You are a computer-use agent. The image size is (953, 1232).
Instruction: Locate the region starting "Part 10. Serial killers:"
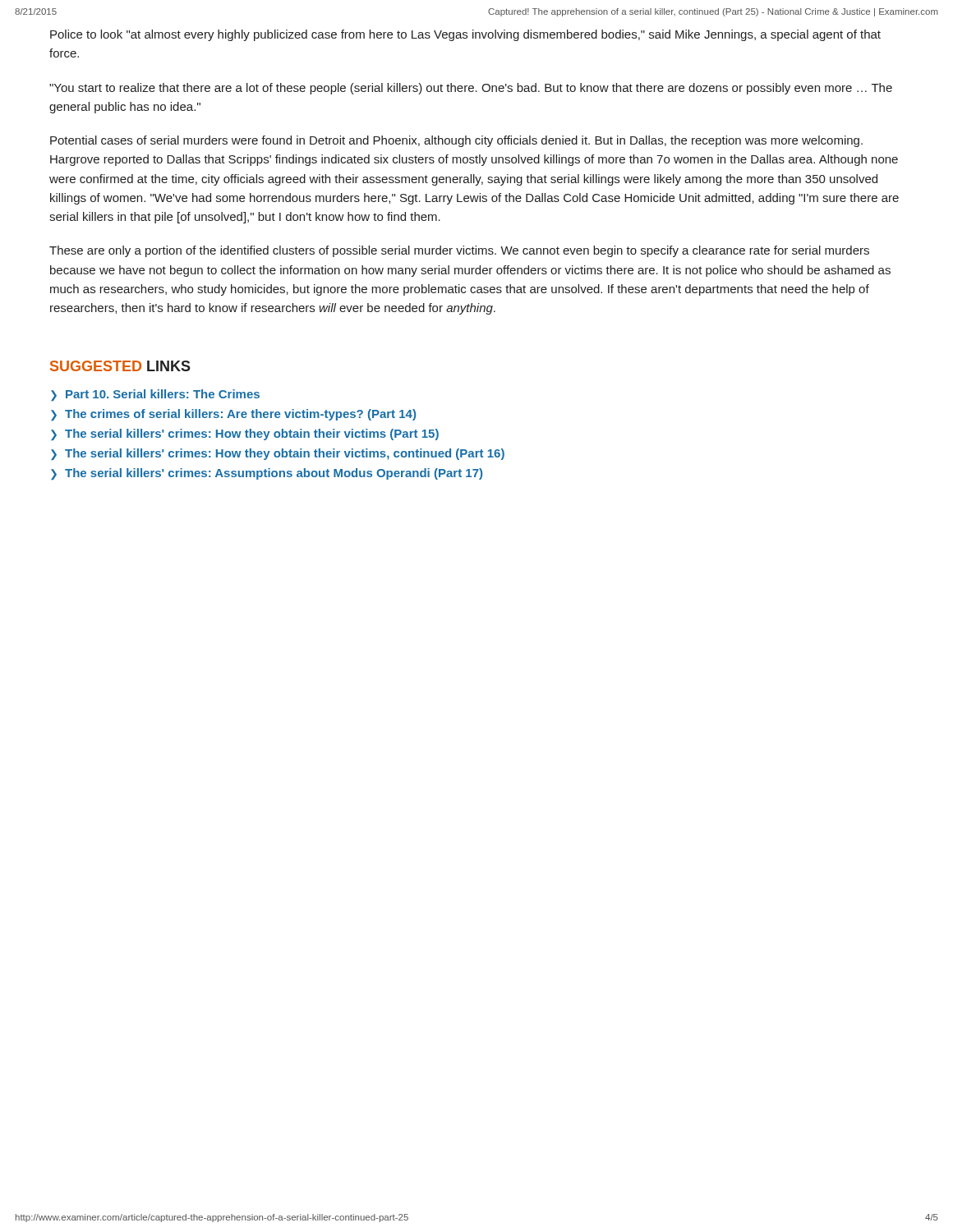point(163,394)
